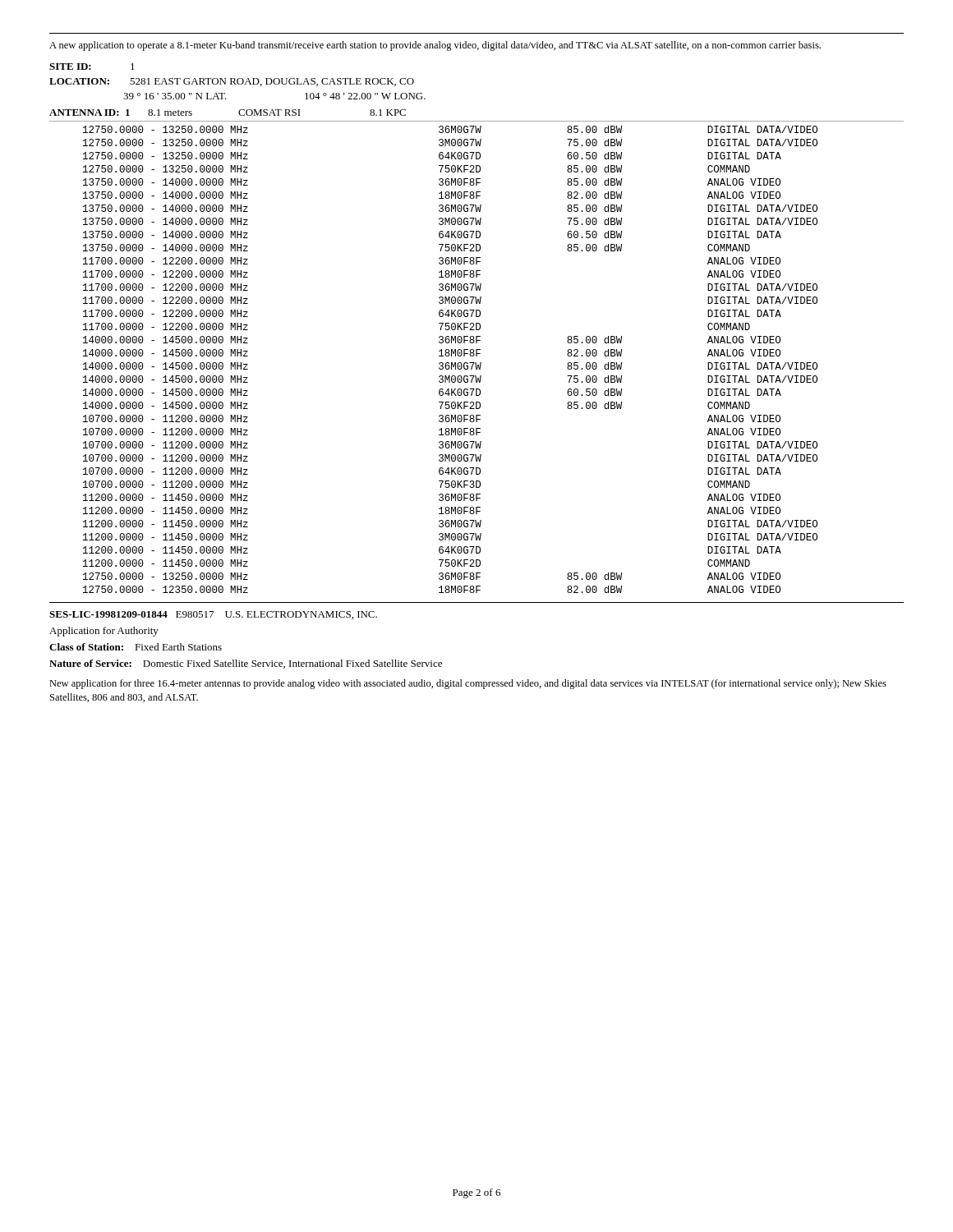Locate the table with the text "11200.0000 - 11450.0000"
This screenshot has width=953, height=1232.
tap(476, 360)
